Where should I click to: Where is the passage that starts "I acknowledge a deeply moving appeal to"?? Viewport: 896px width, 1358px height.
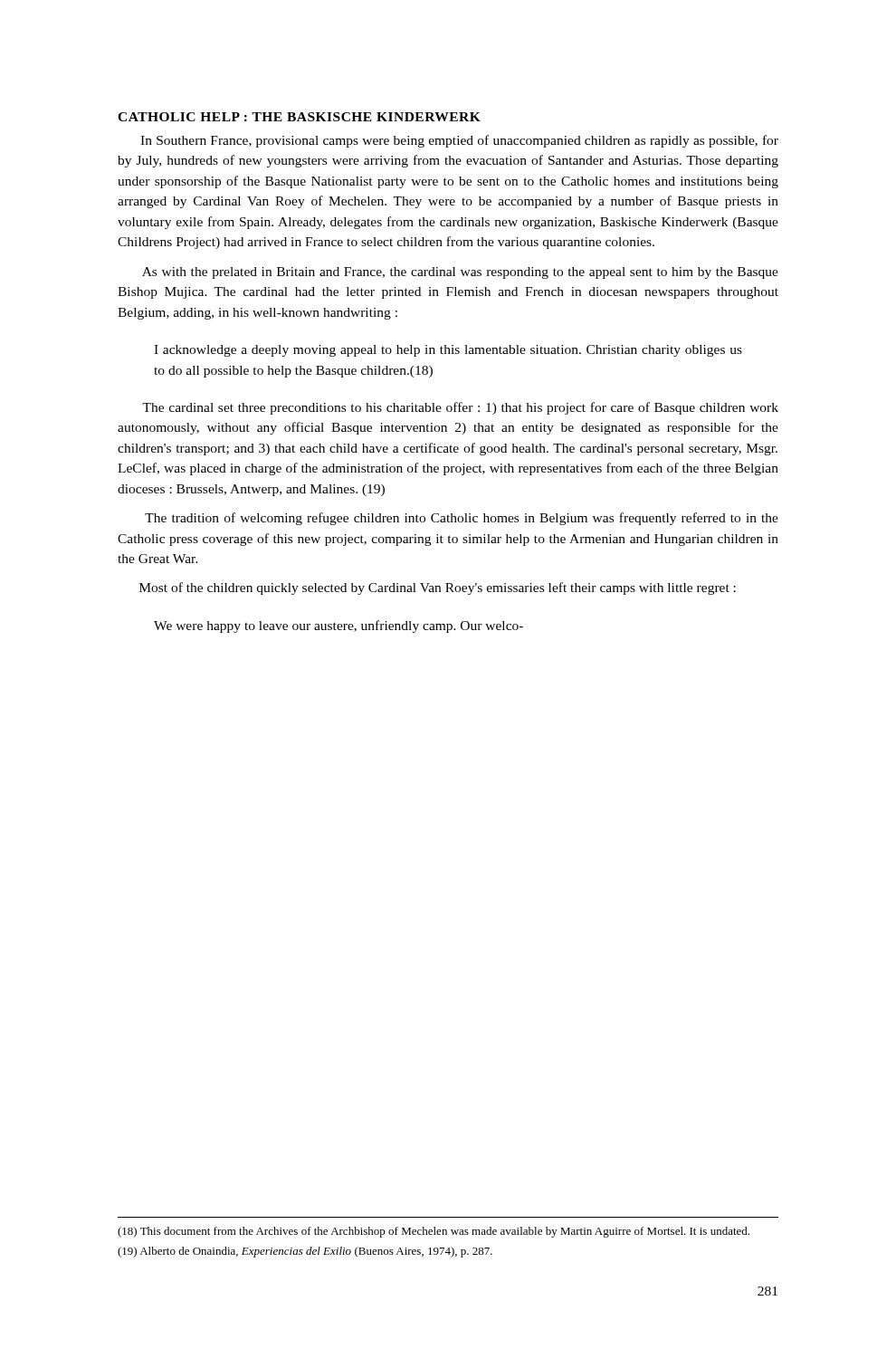pos(448,360)
